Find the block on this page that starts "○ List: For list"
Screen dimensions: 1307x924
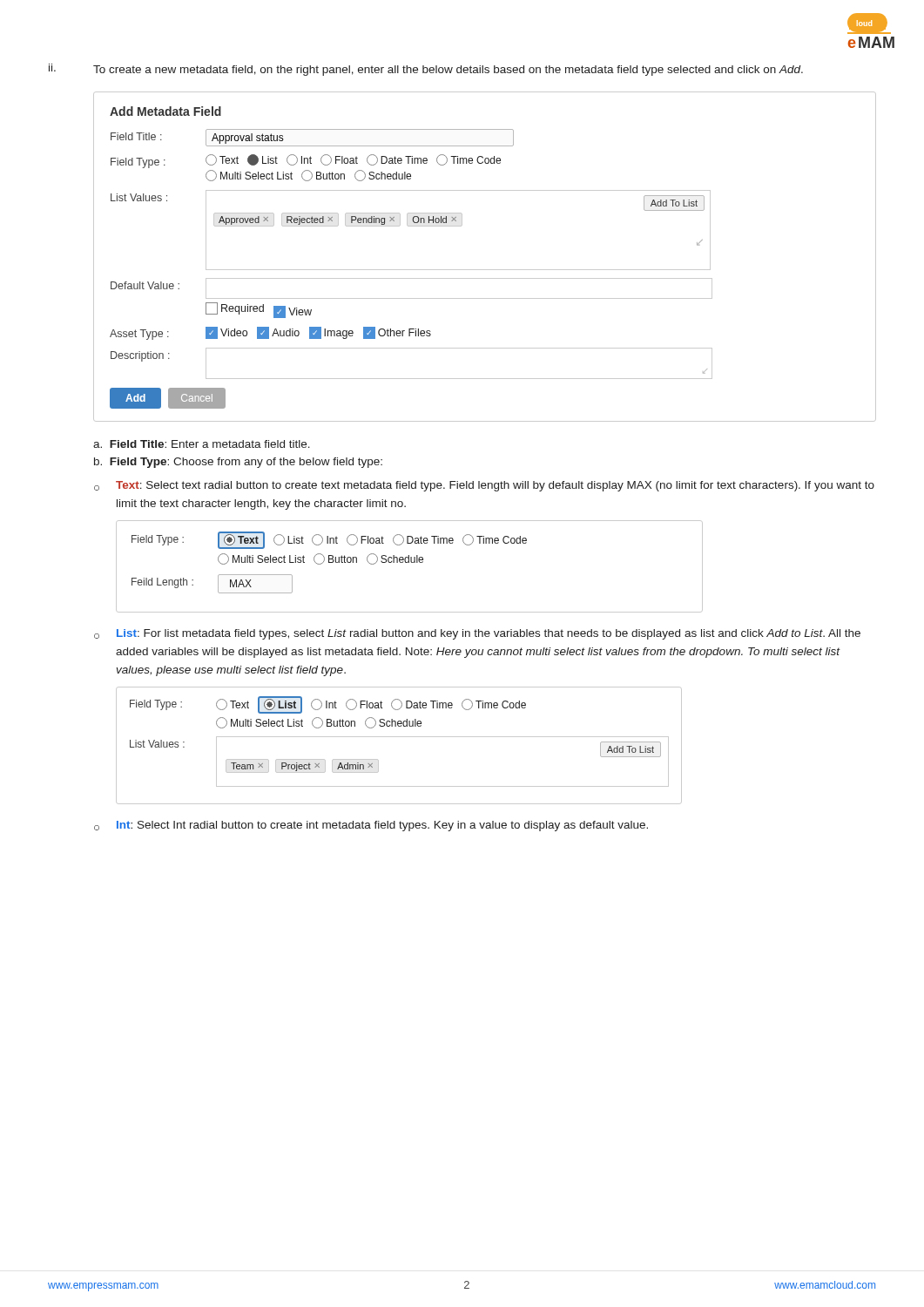pyautogui.click(x=485, y=652)
